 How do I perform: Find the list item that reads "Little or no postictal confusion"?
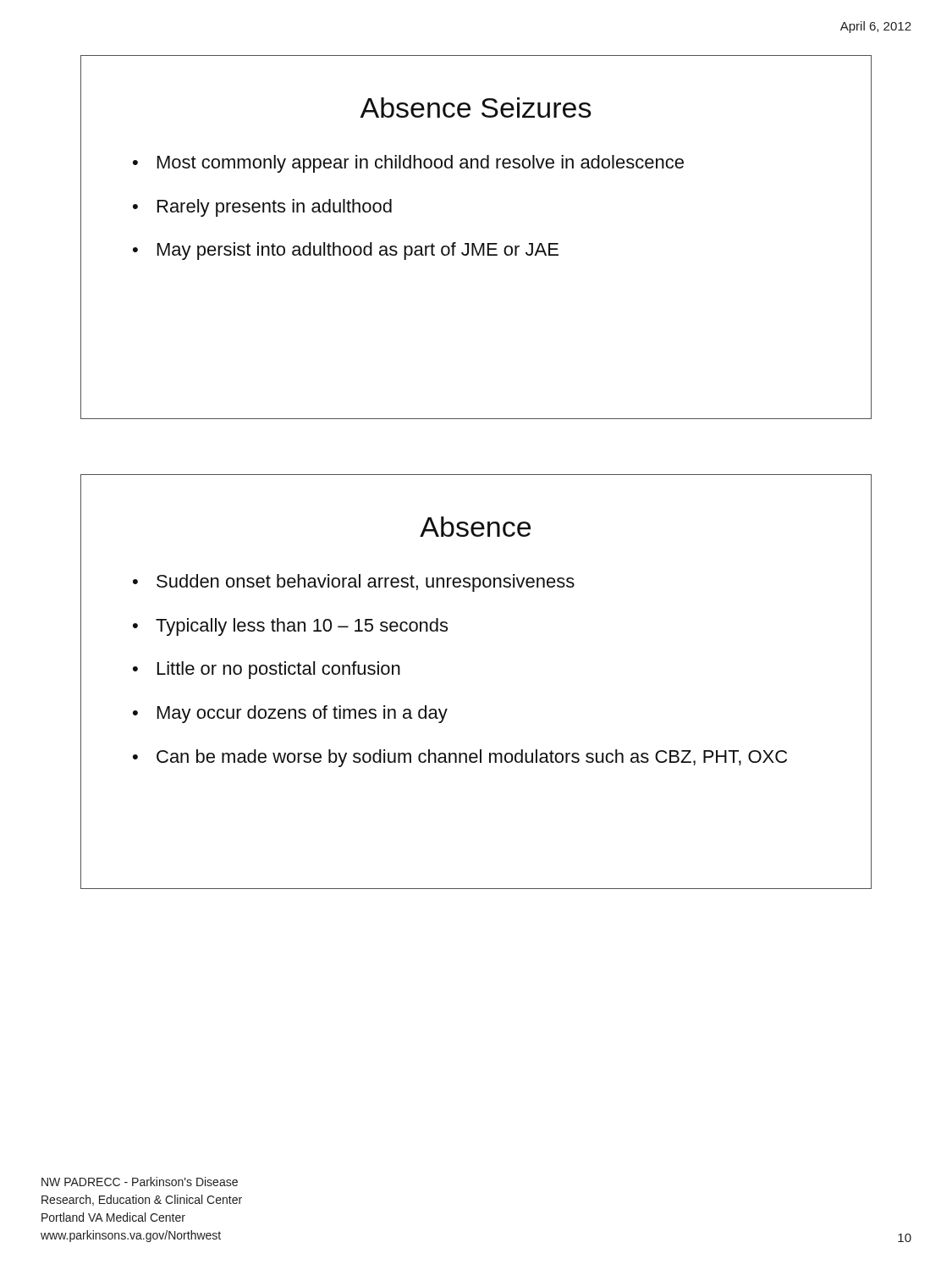[x=278, y=669]
